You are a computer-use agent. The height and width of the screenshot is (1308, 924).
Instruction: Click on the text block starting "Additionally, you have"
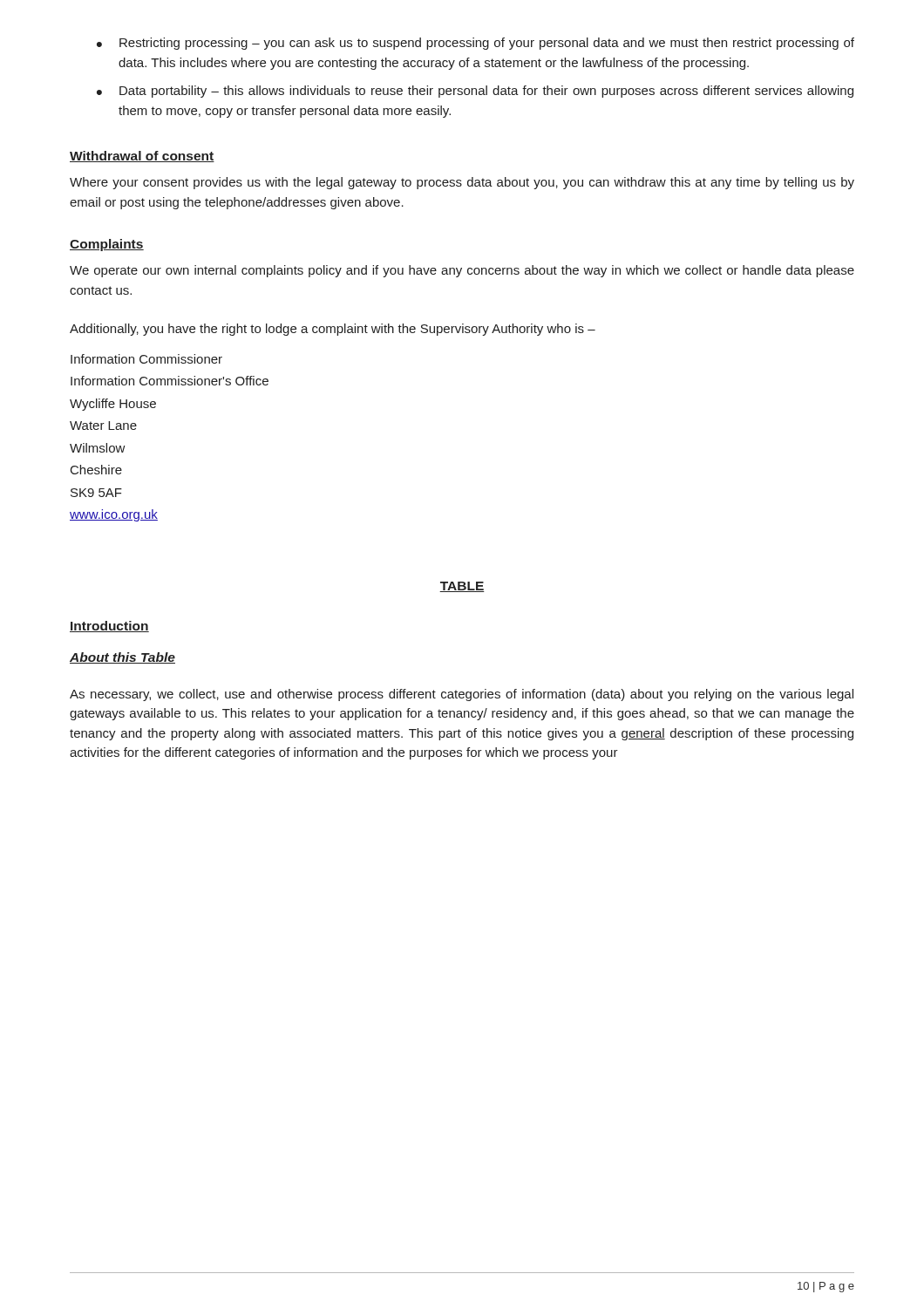point(332,328)
